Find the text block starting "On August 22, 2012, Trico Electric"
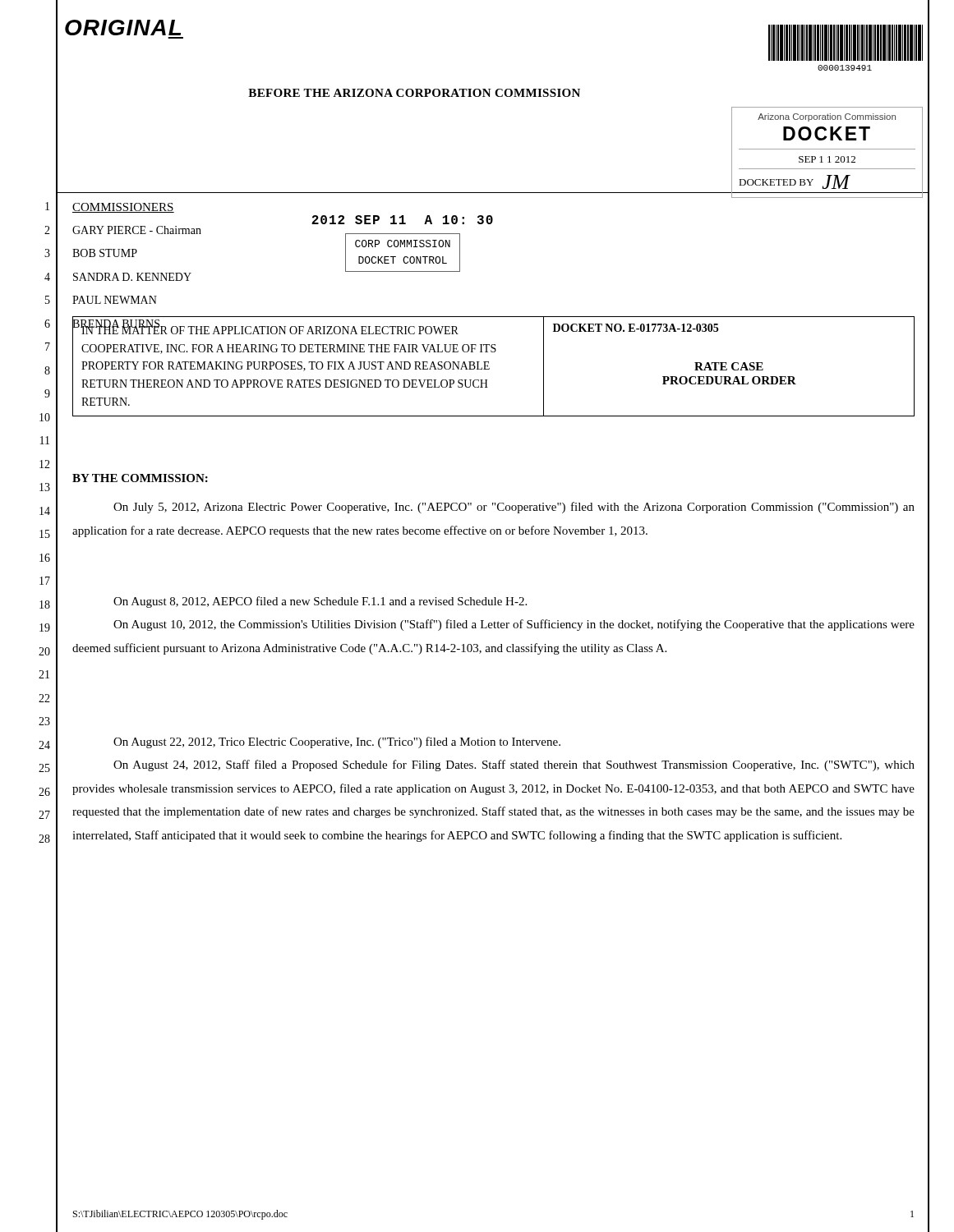The height and width of the screenshot is (1232, 954). [x=493, y=742]
